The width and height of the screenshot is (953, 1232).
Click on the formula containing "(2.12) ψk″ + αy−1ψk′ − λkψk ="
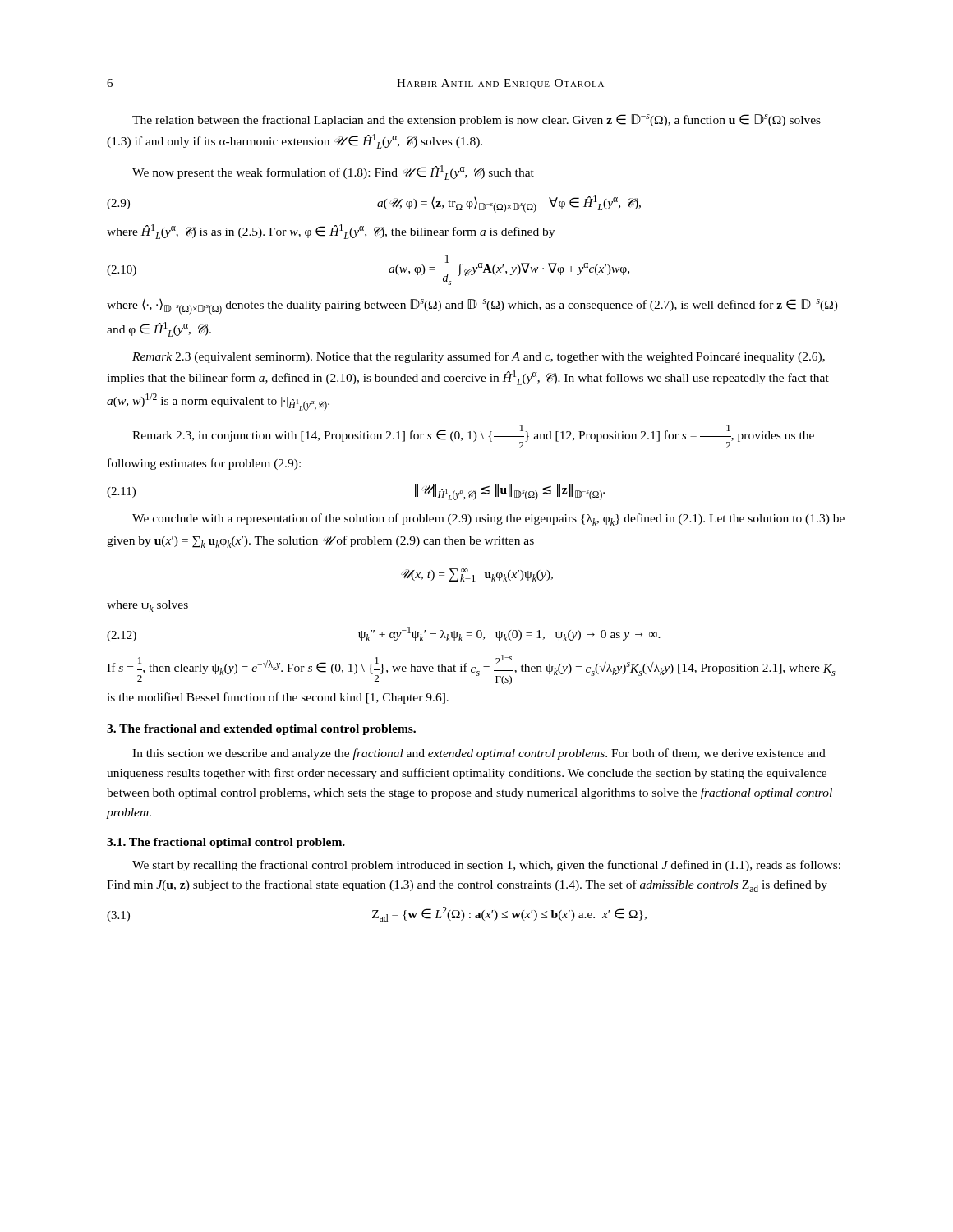click(x=476, y=635)
